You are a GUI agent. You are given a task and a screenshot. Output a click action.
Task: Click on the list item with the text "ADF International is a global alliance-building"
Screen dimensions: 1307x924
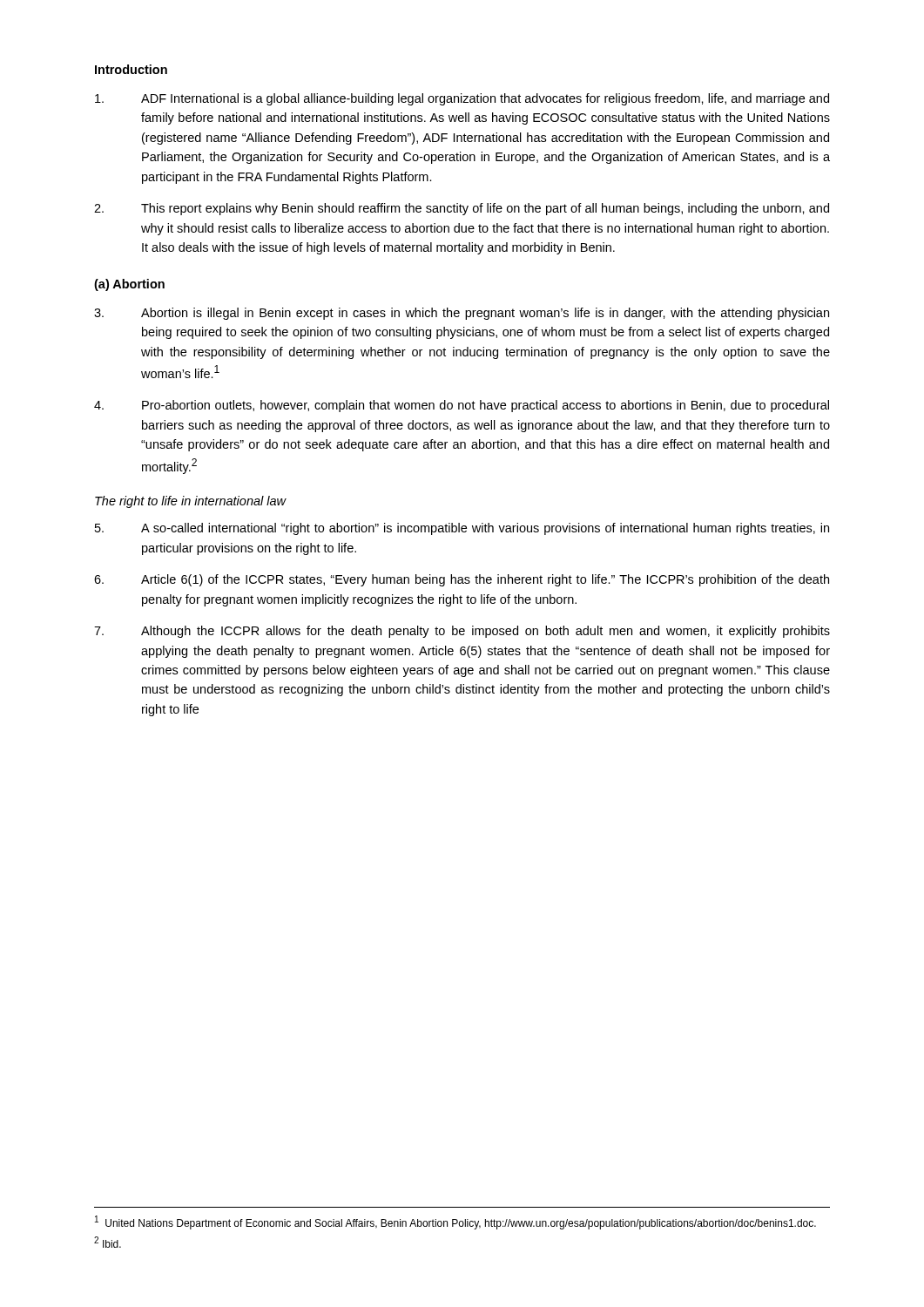[462, 138]
